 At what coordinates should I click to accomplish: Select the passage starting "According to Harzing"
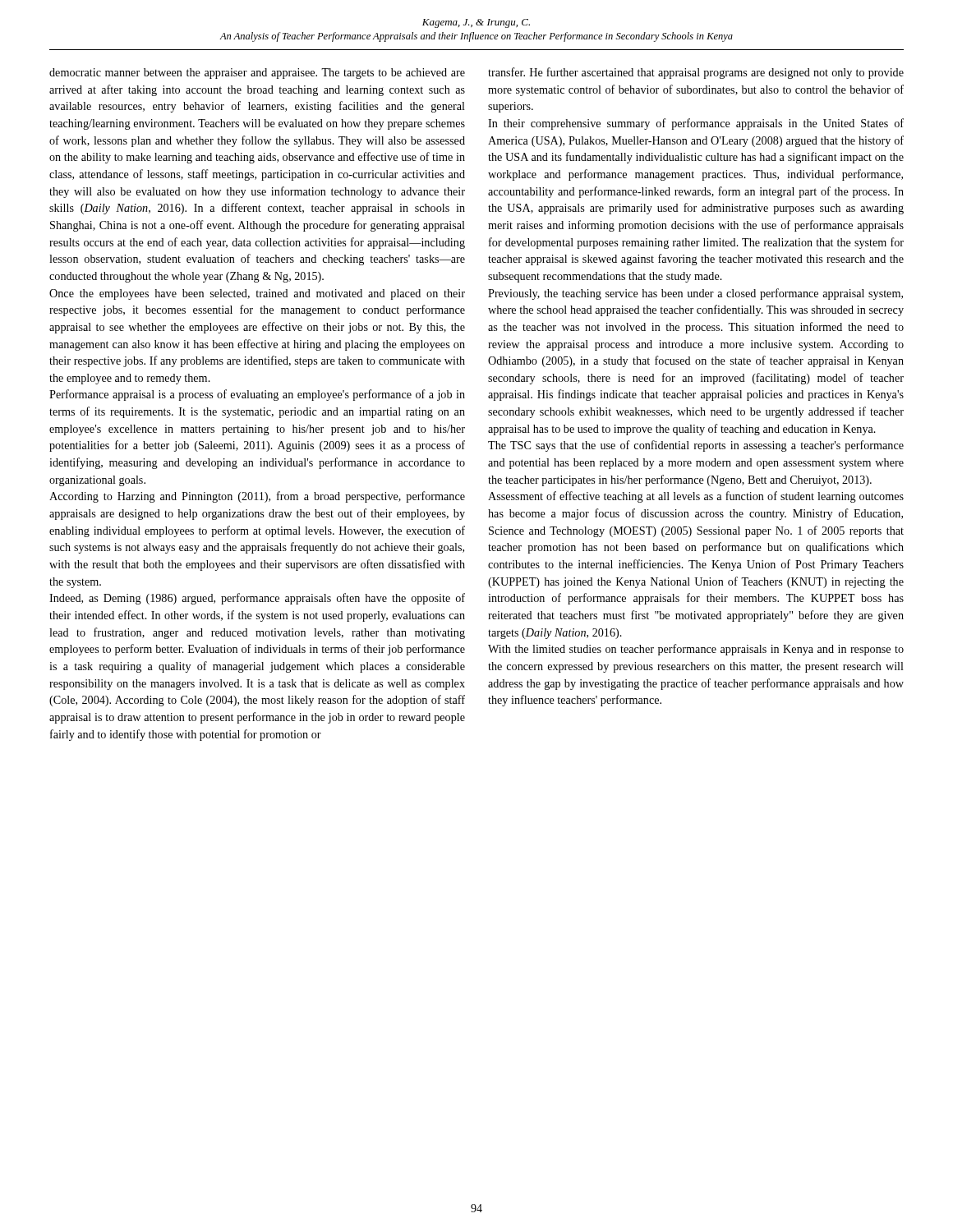pos(257,539)
